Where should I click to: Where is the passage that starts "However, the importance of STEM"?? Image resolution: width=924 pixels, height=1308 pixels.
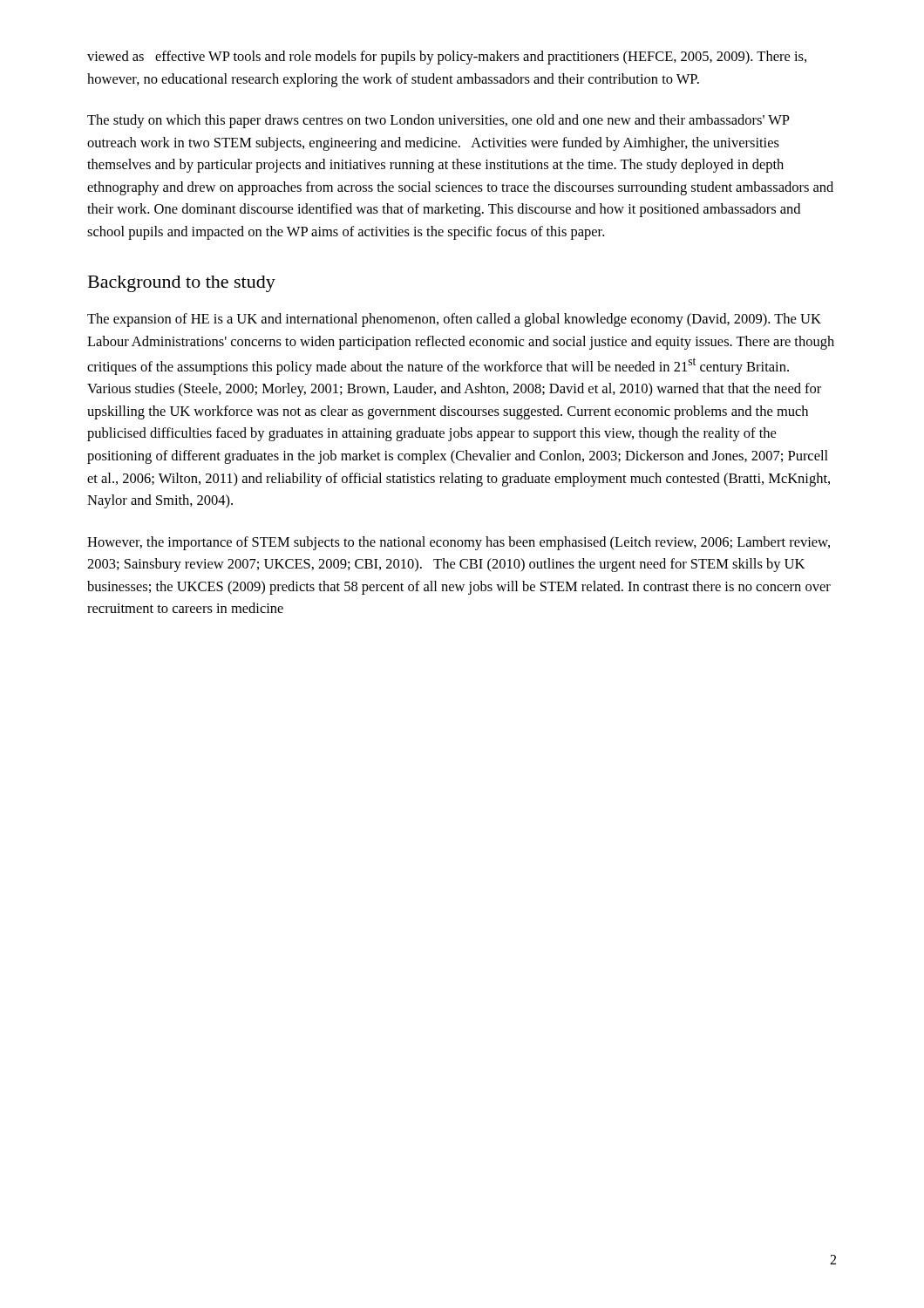(x=459, y=575)
